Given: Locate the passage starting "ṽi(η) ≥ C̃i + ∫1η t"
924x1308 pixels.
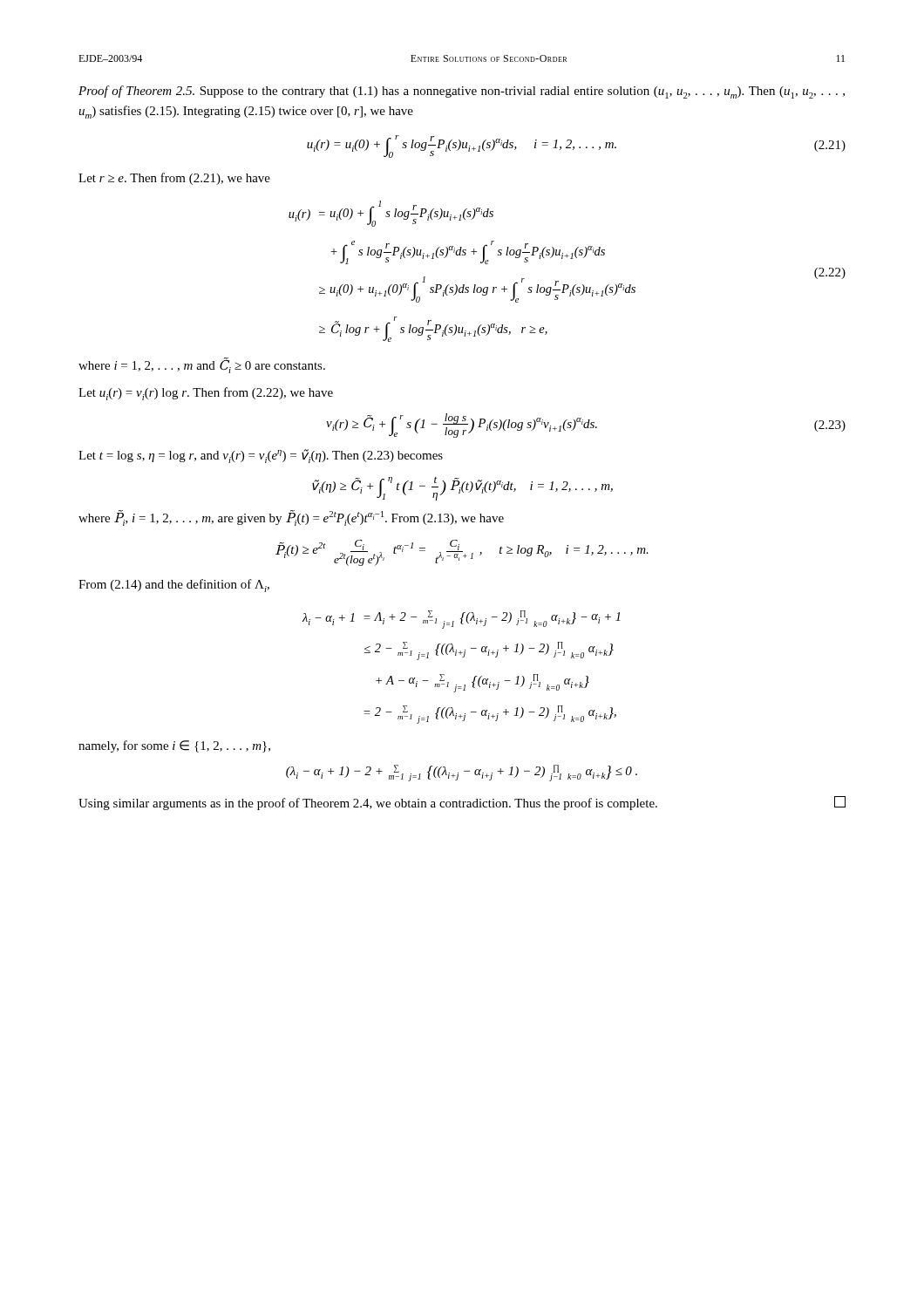Looking at the screenshot, I should click(x=462, y=487).
